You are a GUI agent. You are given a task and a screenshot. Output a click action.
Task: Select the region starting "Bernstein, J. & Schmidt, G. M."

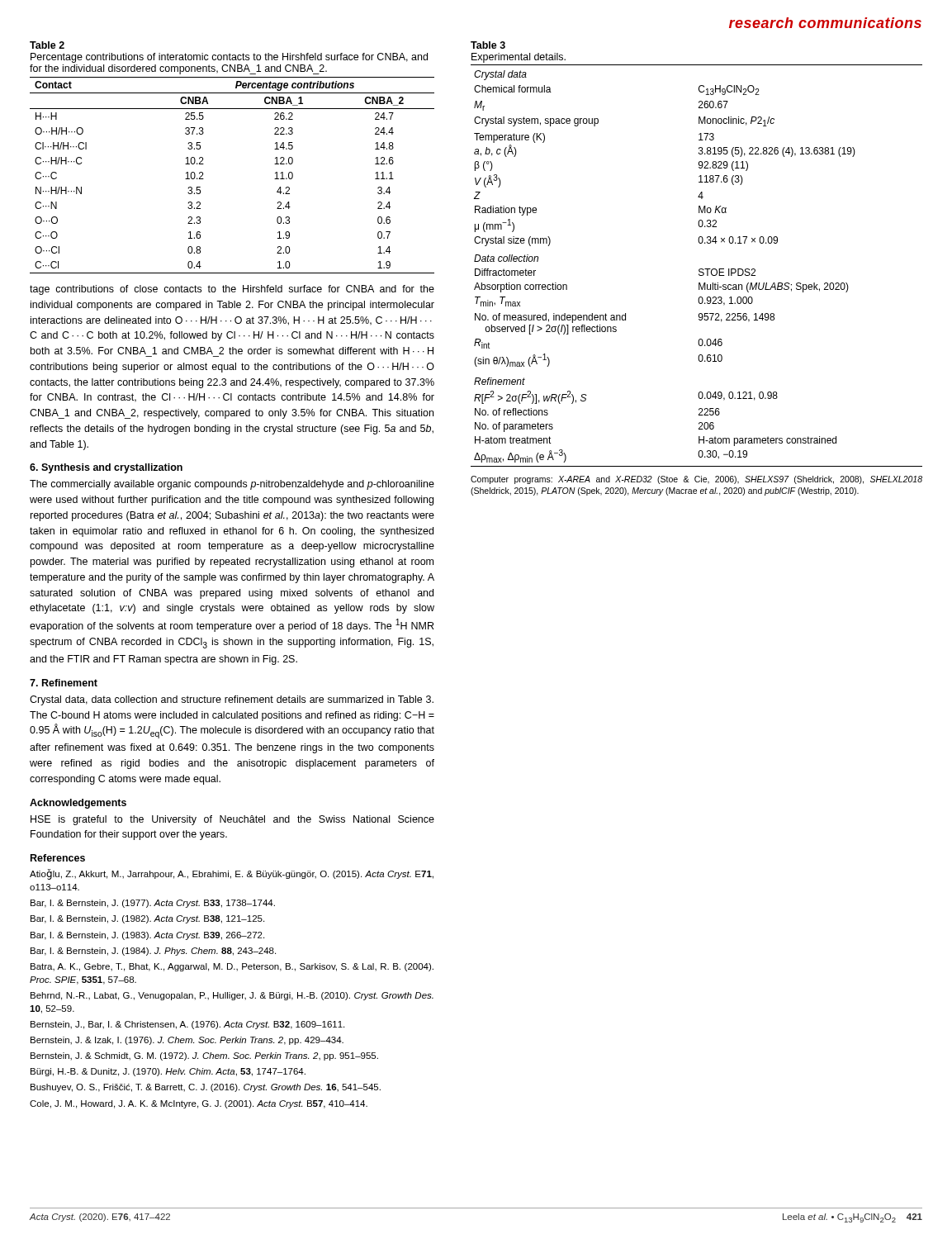pyautogui.click(x=204, y=1056)
